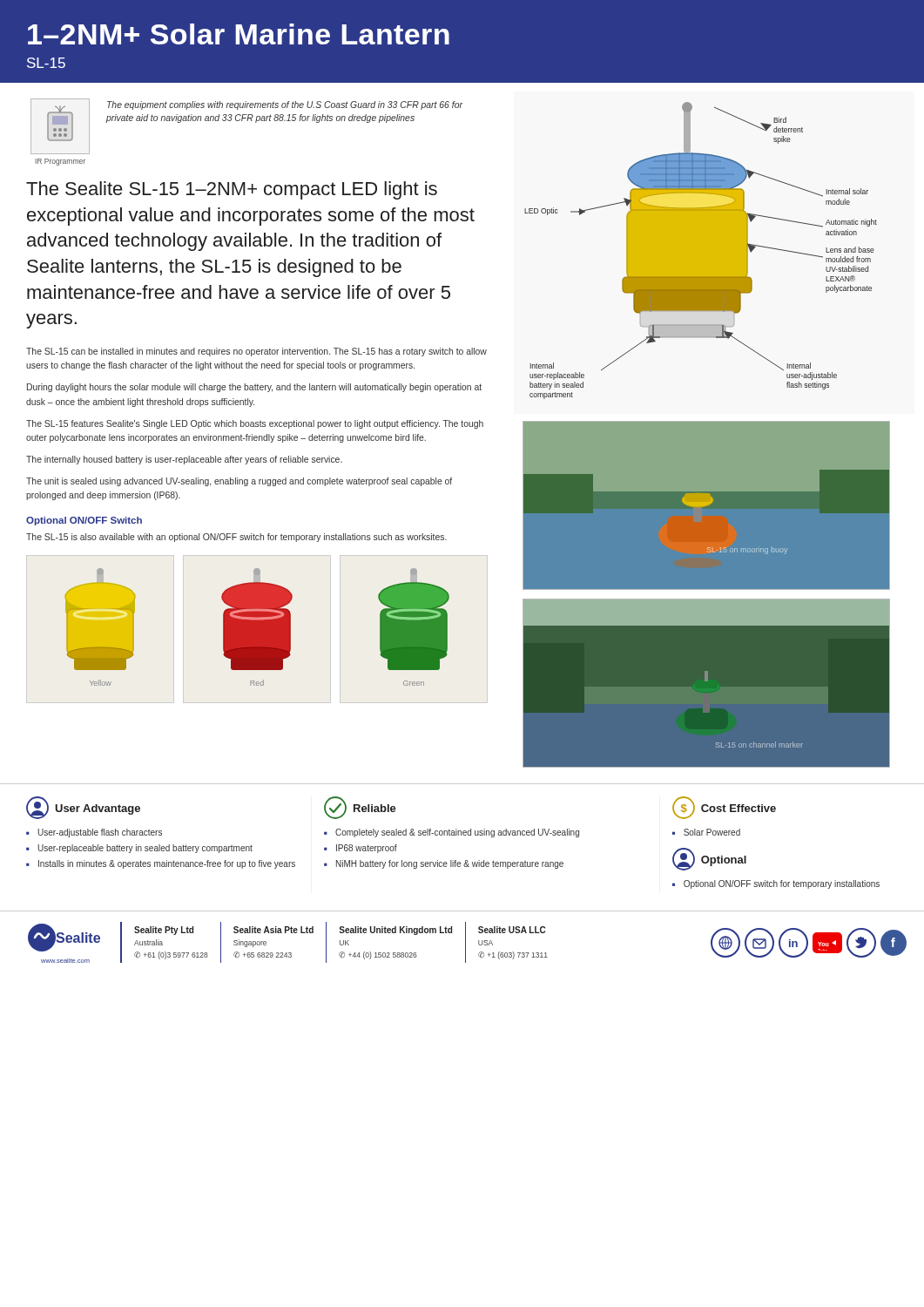
Task: Locate the list item that says "■ User-adjustable flash characters"
Action: click(x=94, y=833)
